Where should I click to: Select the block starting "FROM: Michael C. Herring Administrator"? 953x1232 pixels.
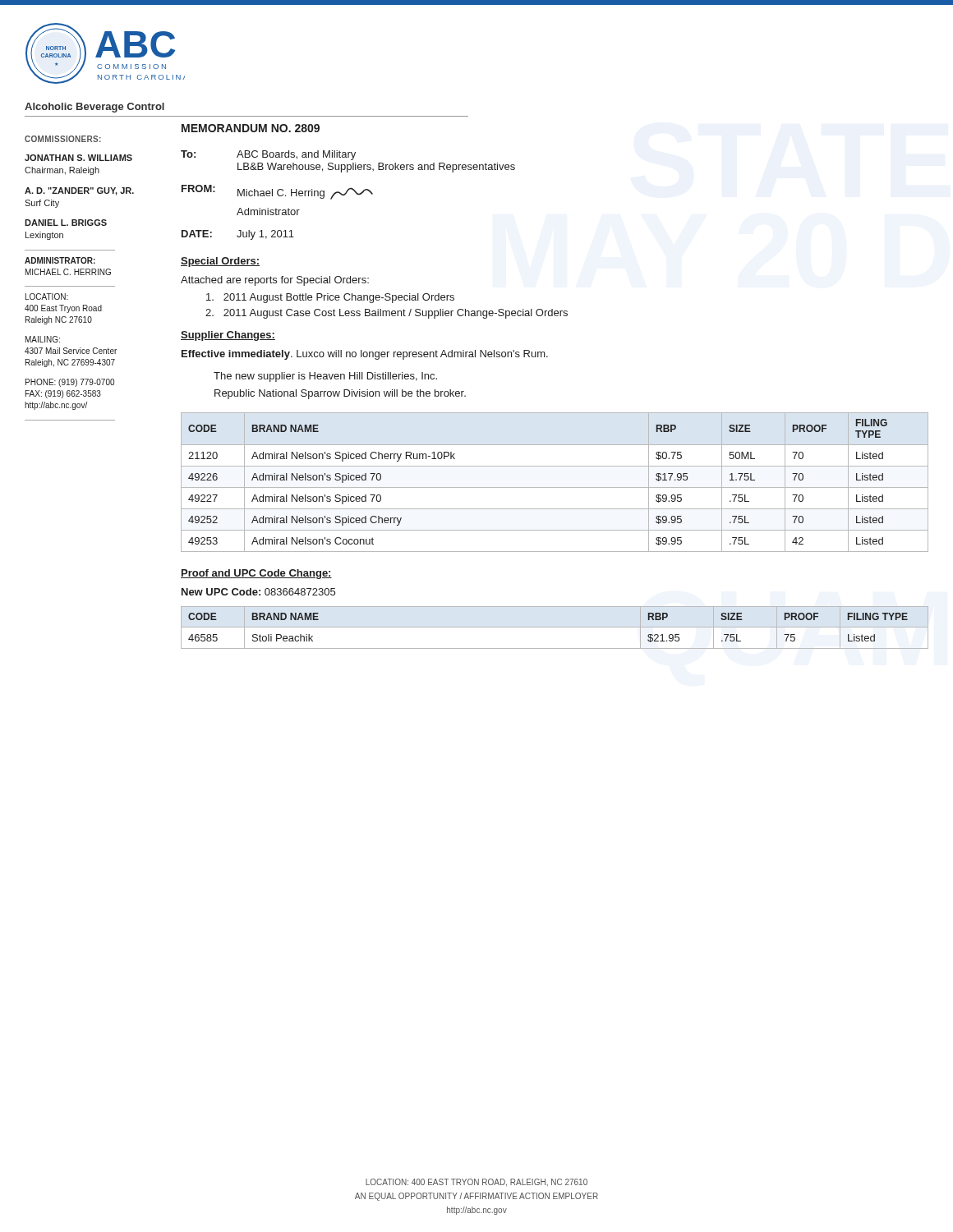(278, 200)
